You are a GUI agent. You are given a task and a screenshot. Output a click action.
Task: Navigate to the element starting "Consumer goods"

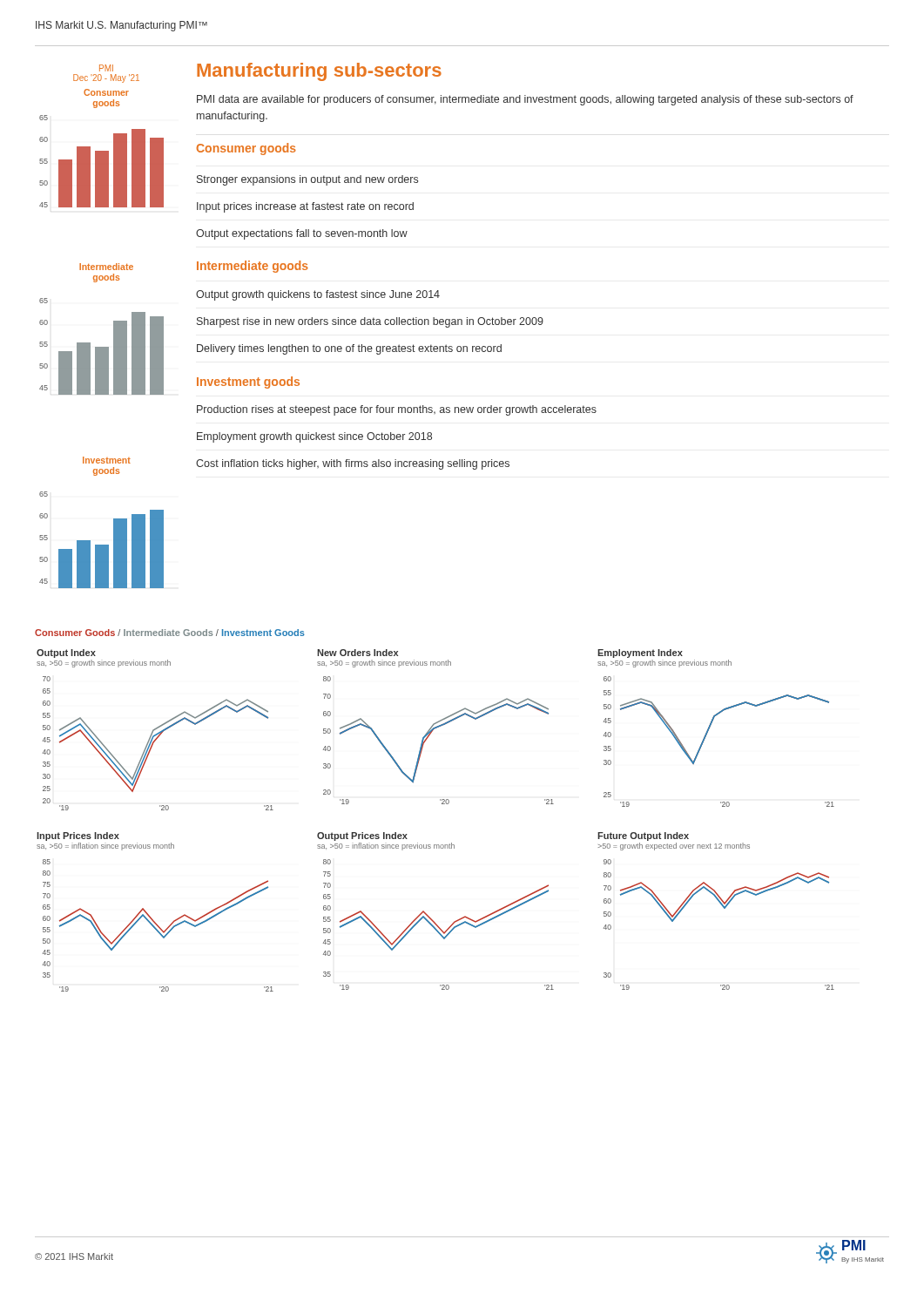click(x=246, y=148)
